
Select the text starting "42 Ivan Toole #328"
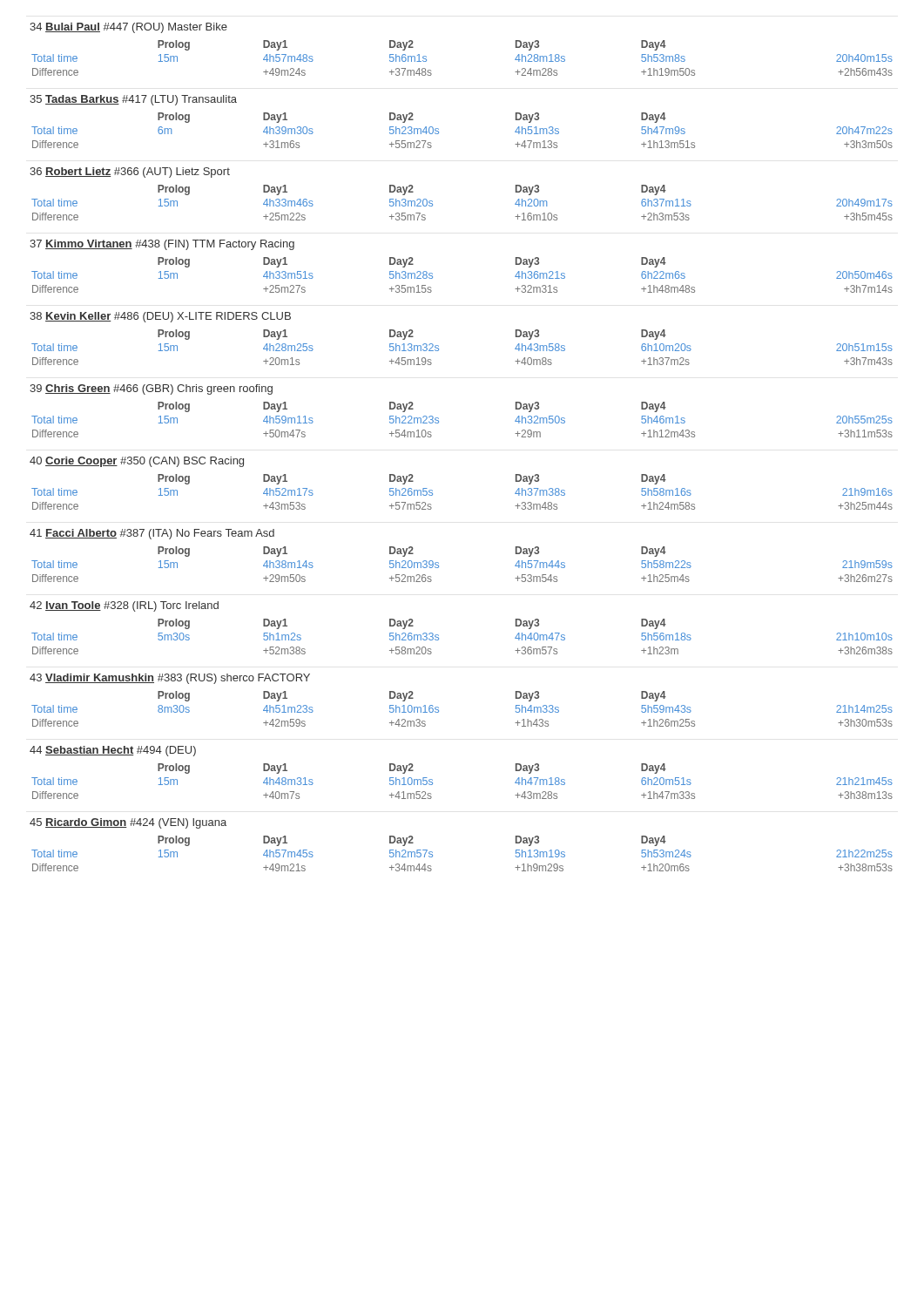coord(124,605)
